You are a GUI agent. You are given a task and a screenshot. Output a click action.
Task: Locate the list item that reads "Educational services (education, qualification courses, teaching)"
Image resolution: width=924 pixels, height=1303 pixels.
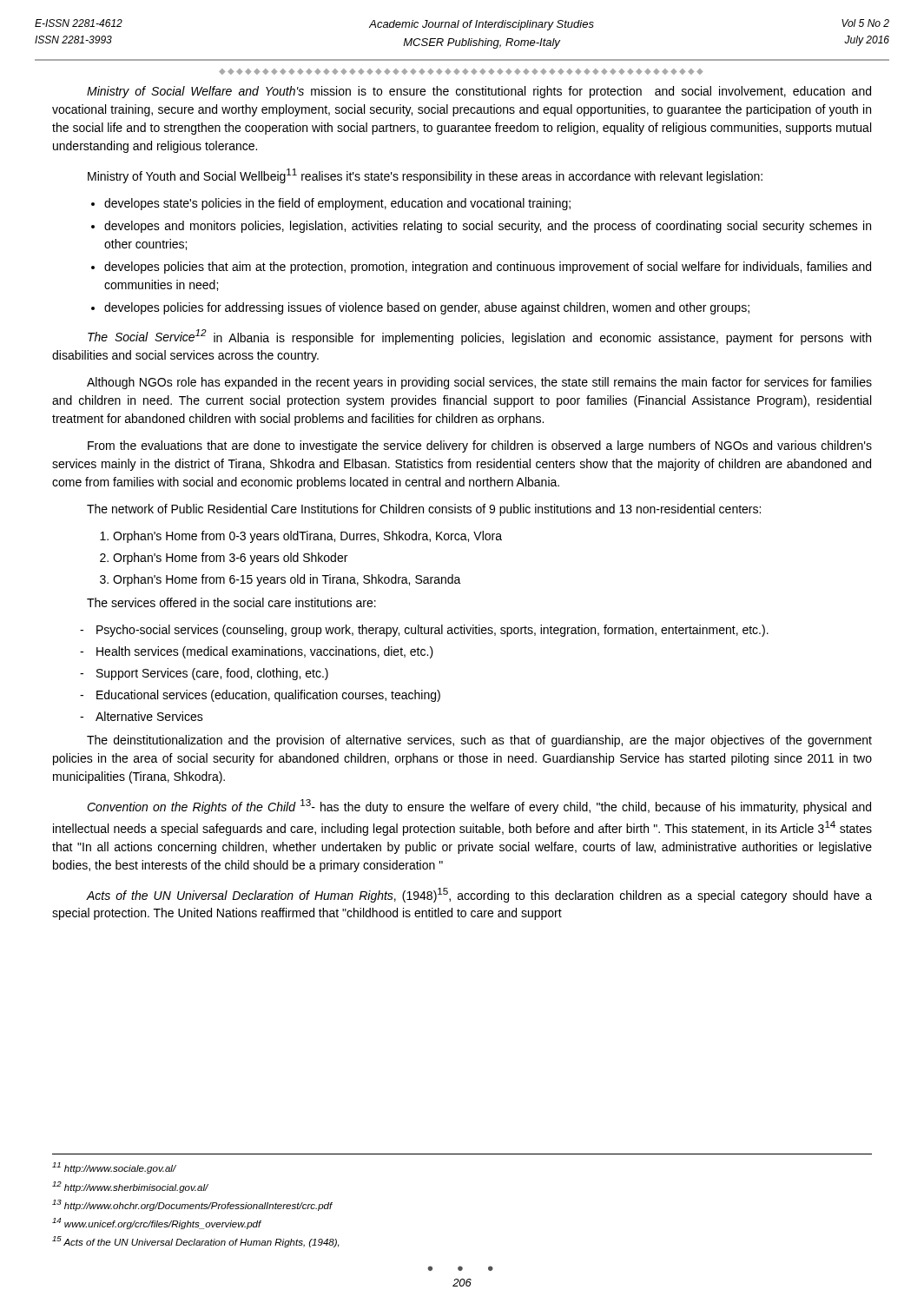[268, 695]
